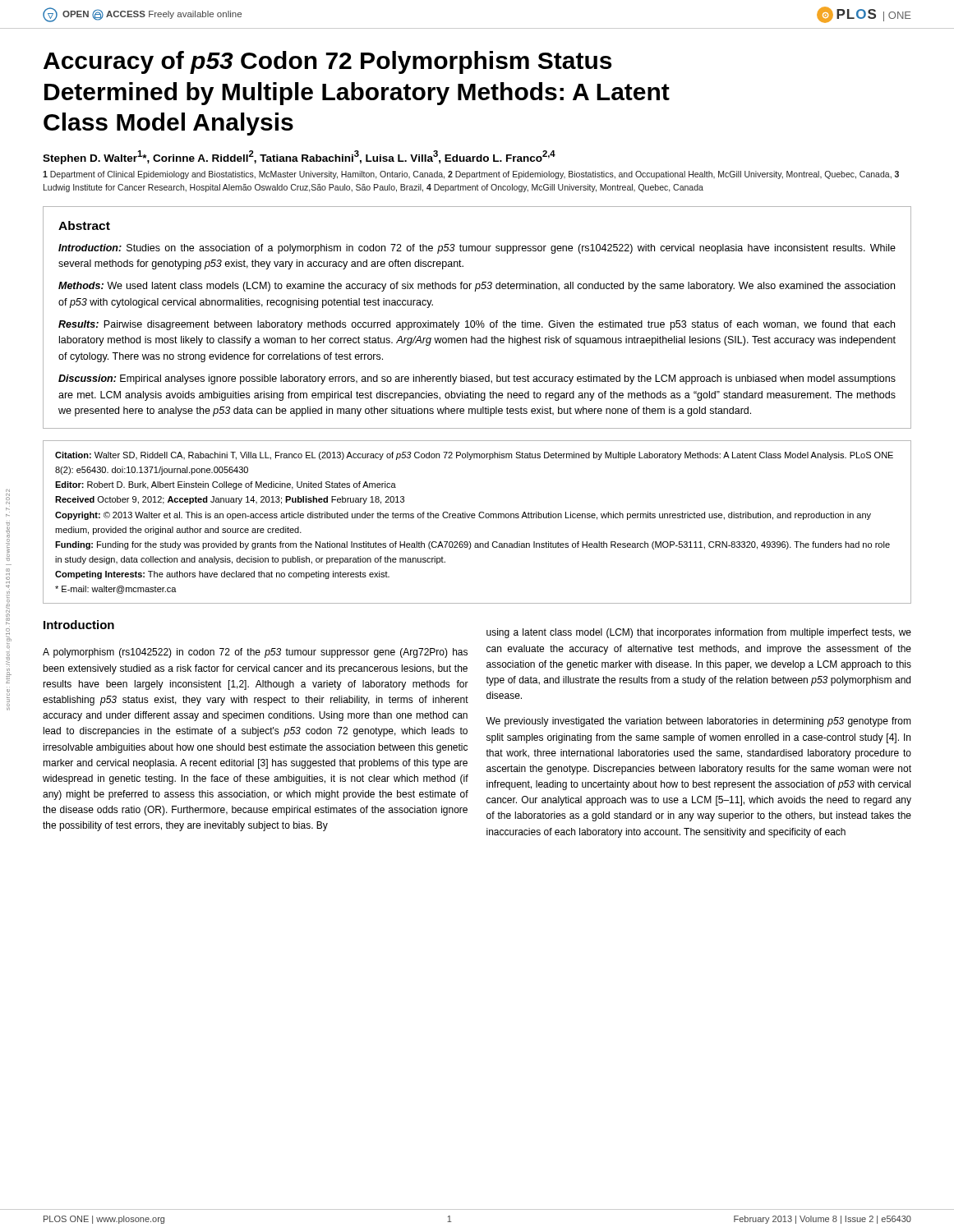This screenshot has width=954, height=1232.
Task: Where is the passage that starts "Competing Interests: The"?
Action: pos(223,574)
